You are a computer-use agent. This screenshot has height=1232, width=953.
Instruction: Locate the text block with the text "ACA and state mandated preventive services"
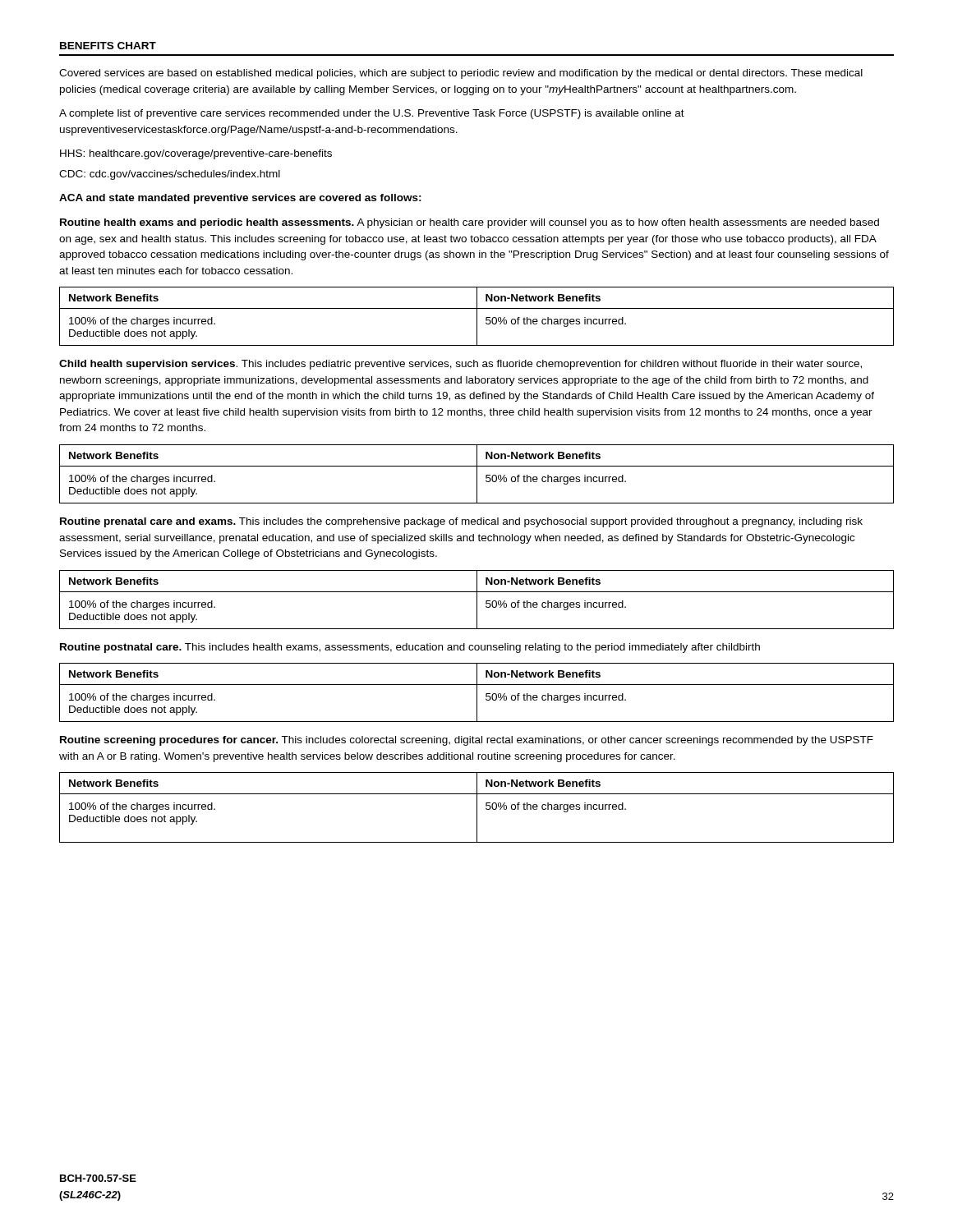coord(240,198)
